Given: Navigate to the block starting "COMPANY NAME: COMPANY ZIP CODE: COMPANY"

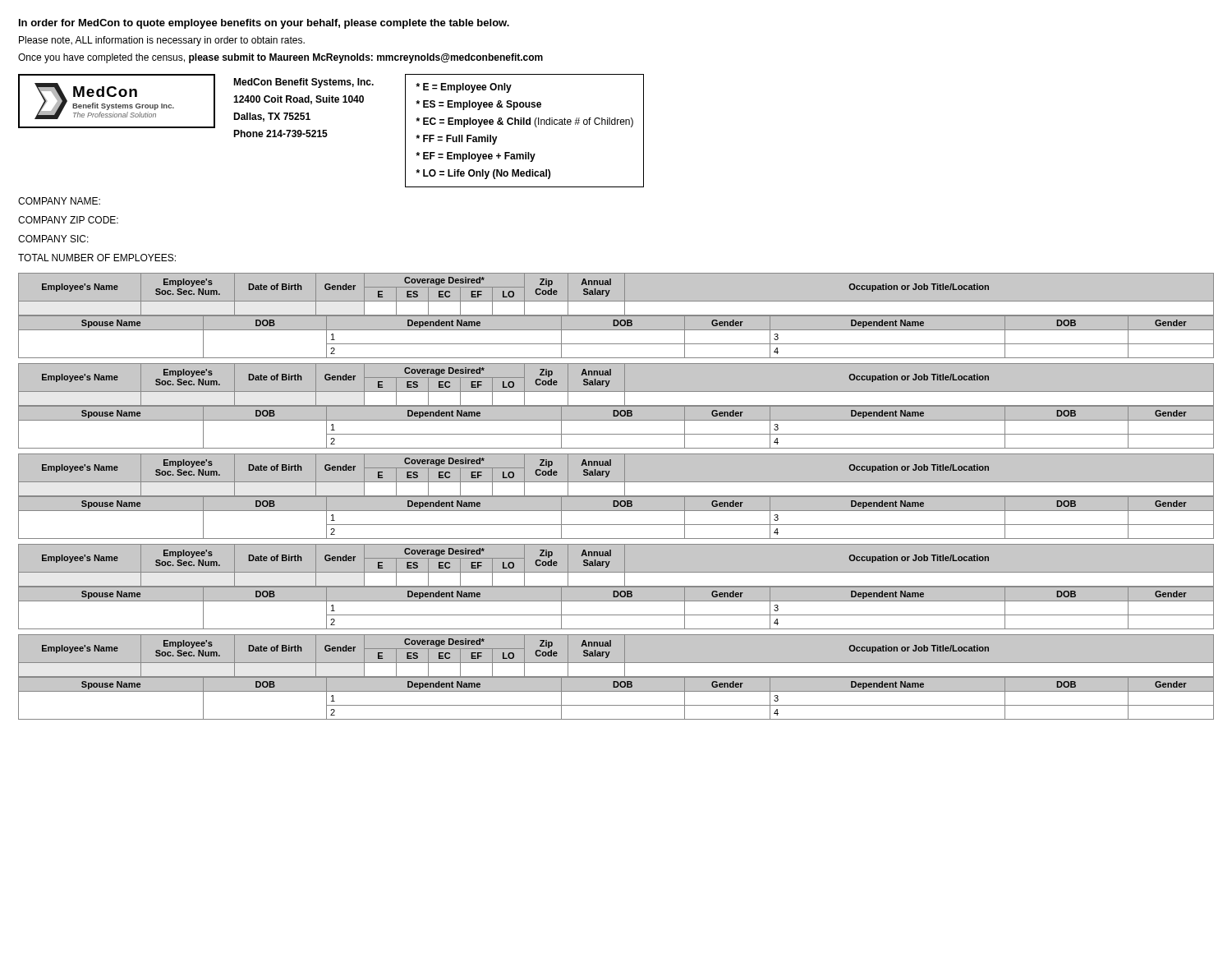Looking at the screenshot, I should pyautogui.click(x=97, y=230).
